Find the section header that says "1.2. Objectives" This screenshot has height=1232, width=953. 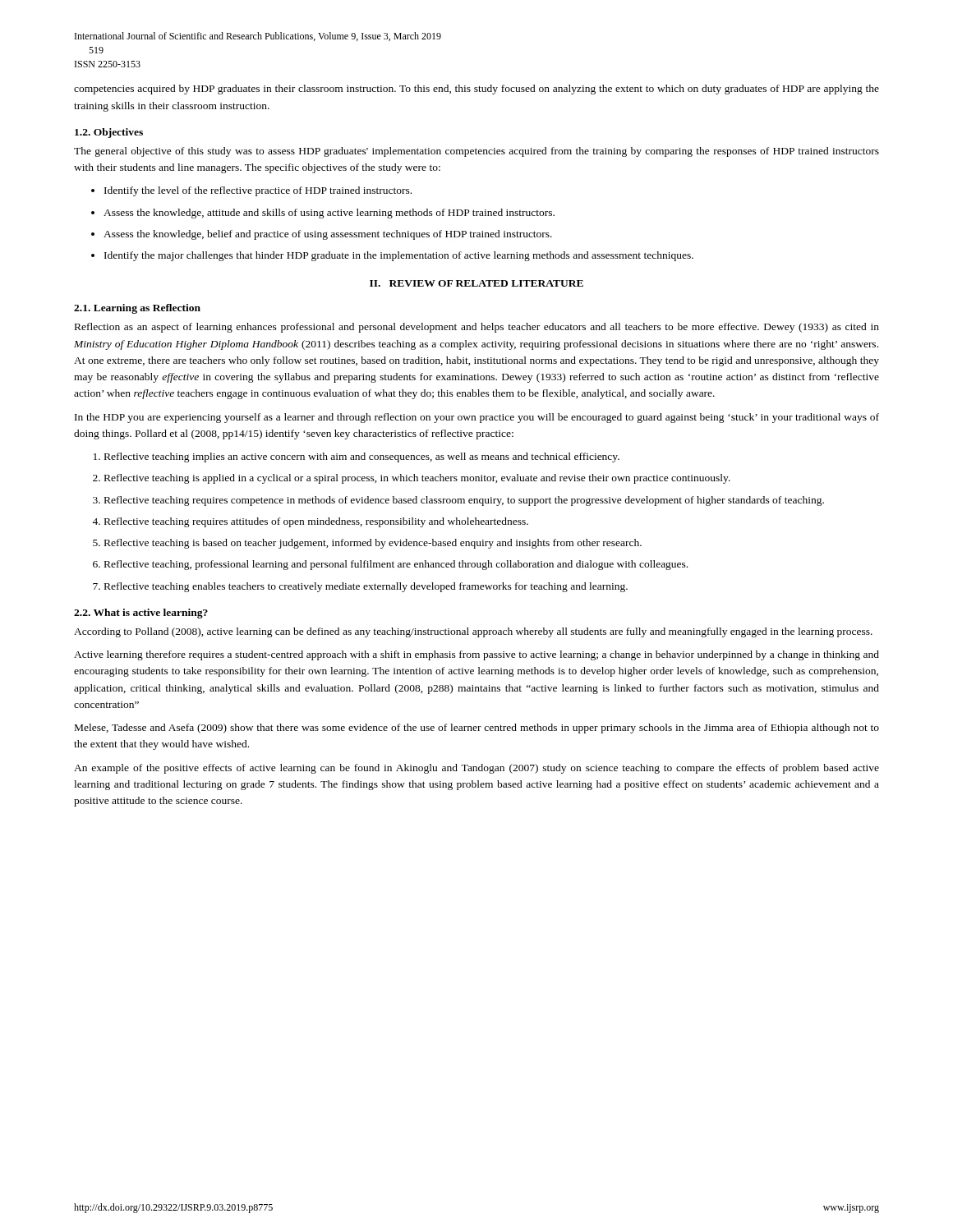tap(109, 132)
